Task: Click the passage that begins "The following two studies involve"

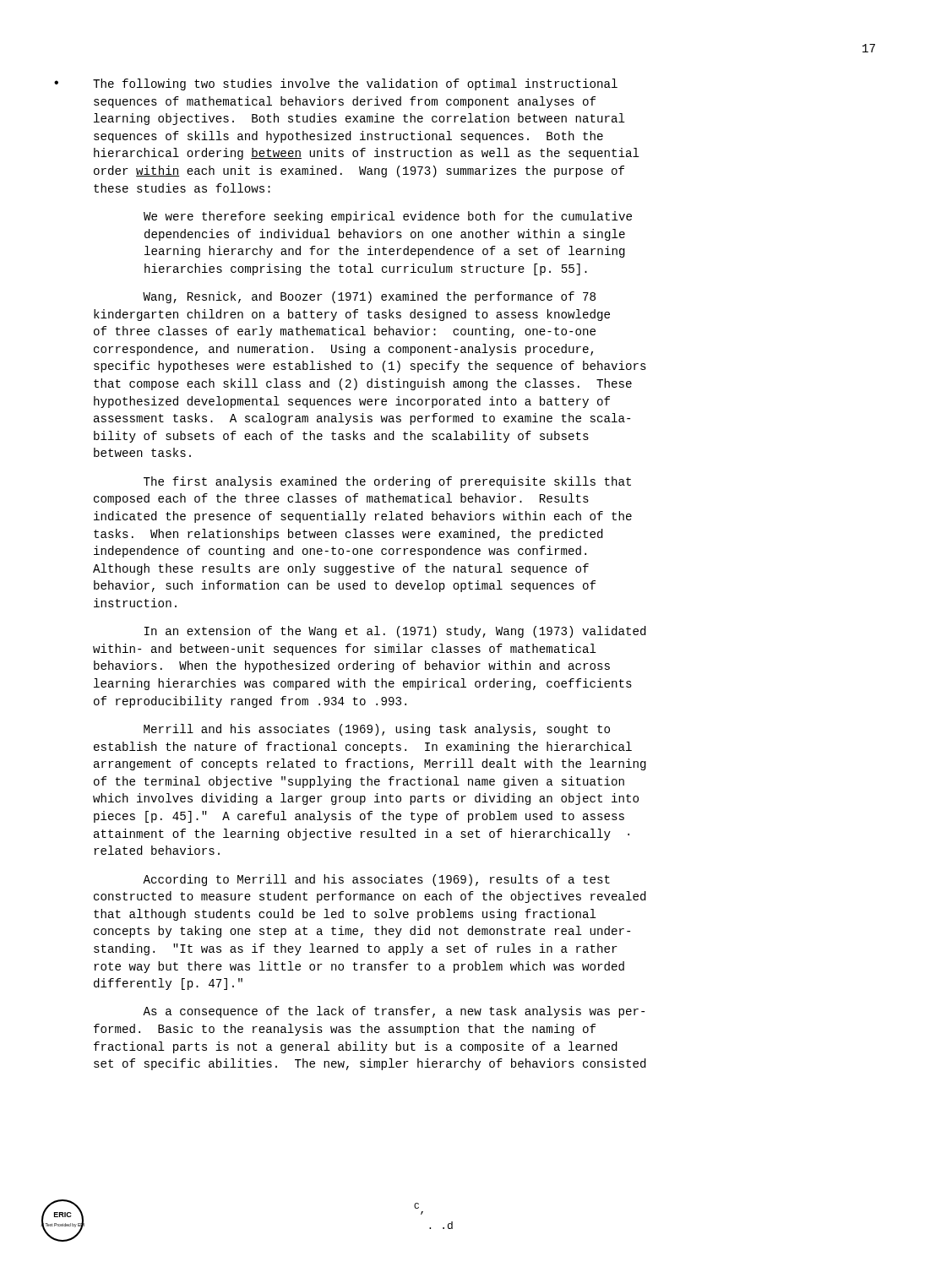Action: click(366, 137)
